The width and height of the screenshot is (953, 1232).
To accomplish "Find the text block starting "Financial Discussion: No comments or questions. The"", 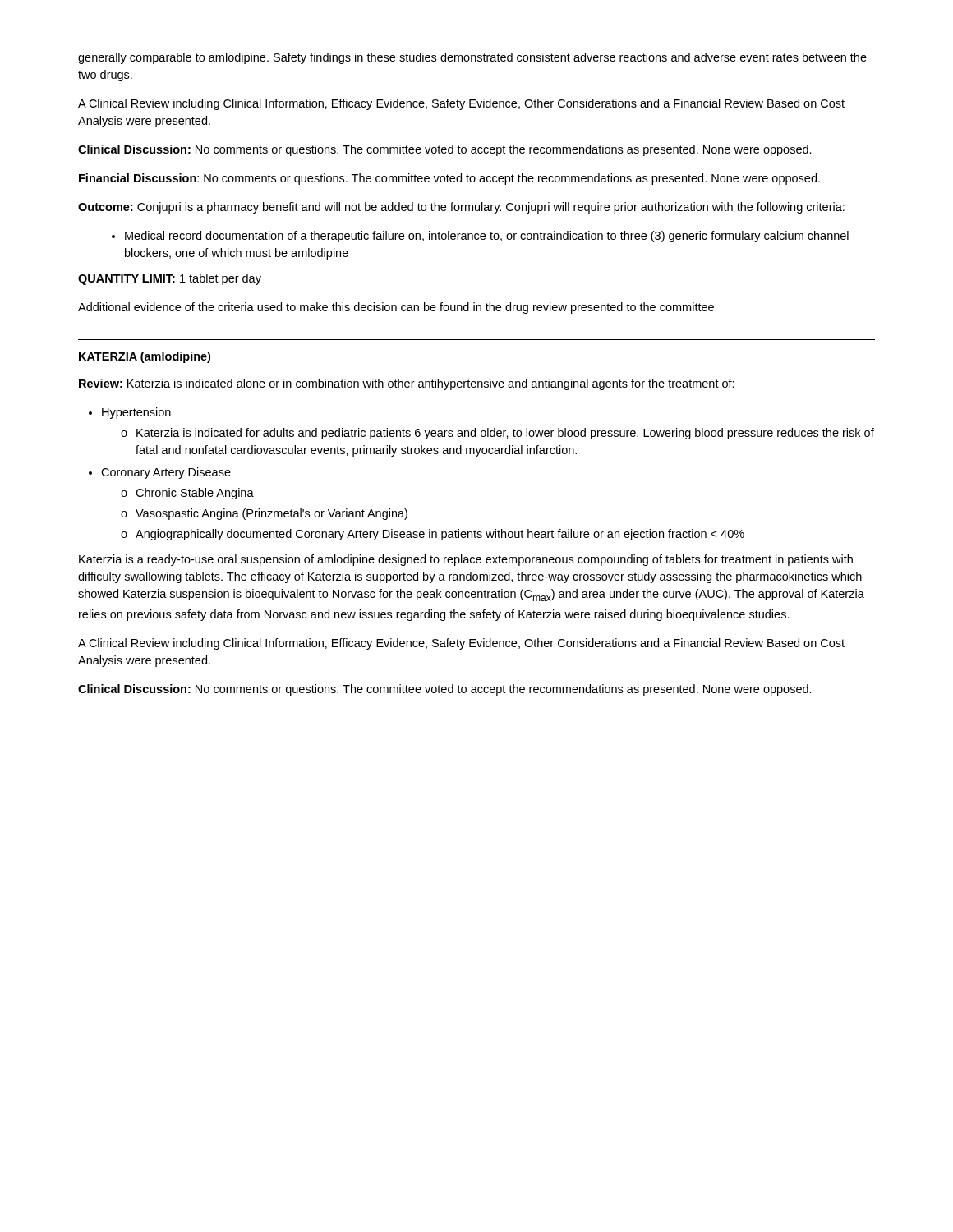I will click(x=476, y=179).
